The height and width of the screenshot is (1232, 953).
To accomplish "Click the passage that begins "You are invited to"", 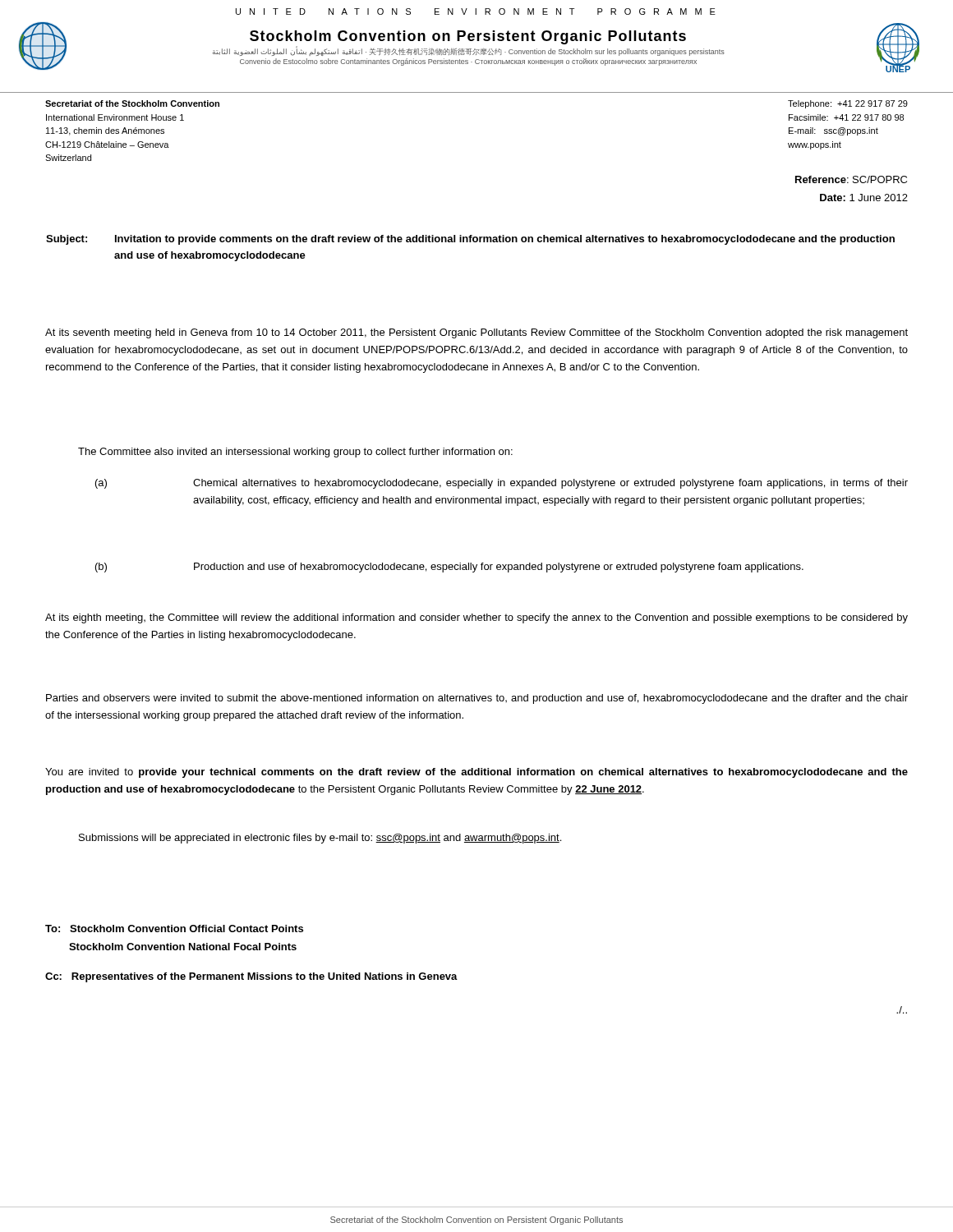I will pyautogui.click(x=476, y=780).
